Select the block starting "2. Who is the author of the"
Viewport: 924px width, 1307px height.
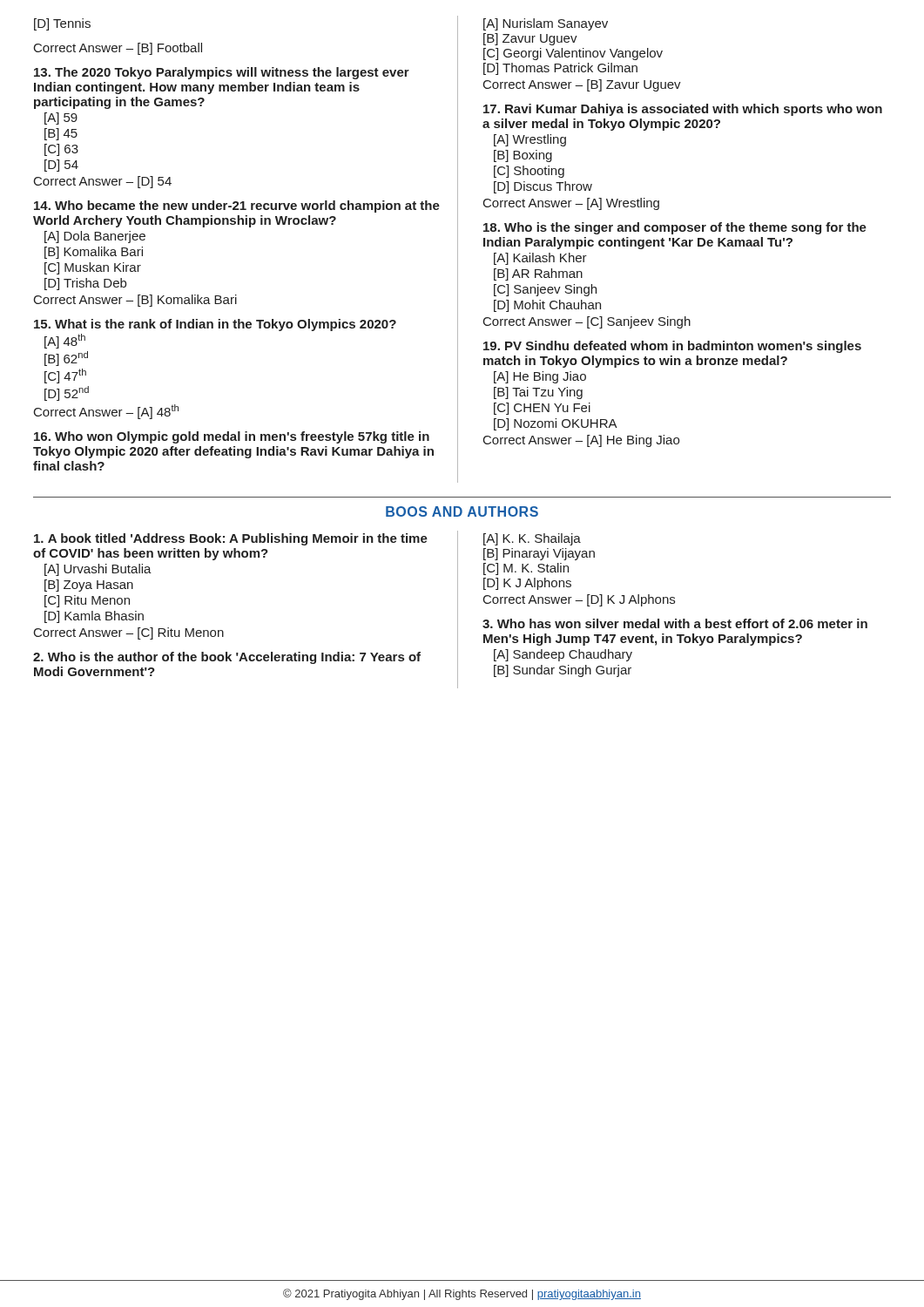tap(227, 664)
